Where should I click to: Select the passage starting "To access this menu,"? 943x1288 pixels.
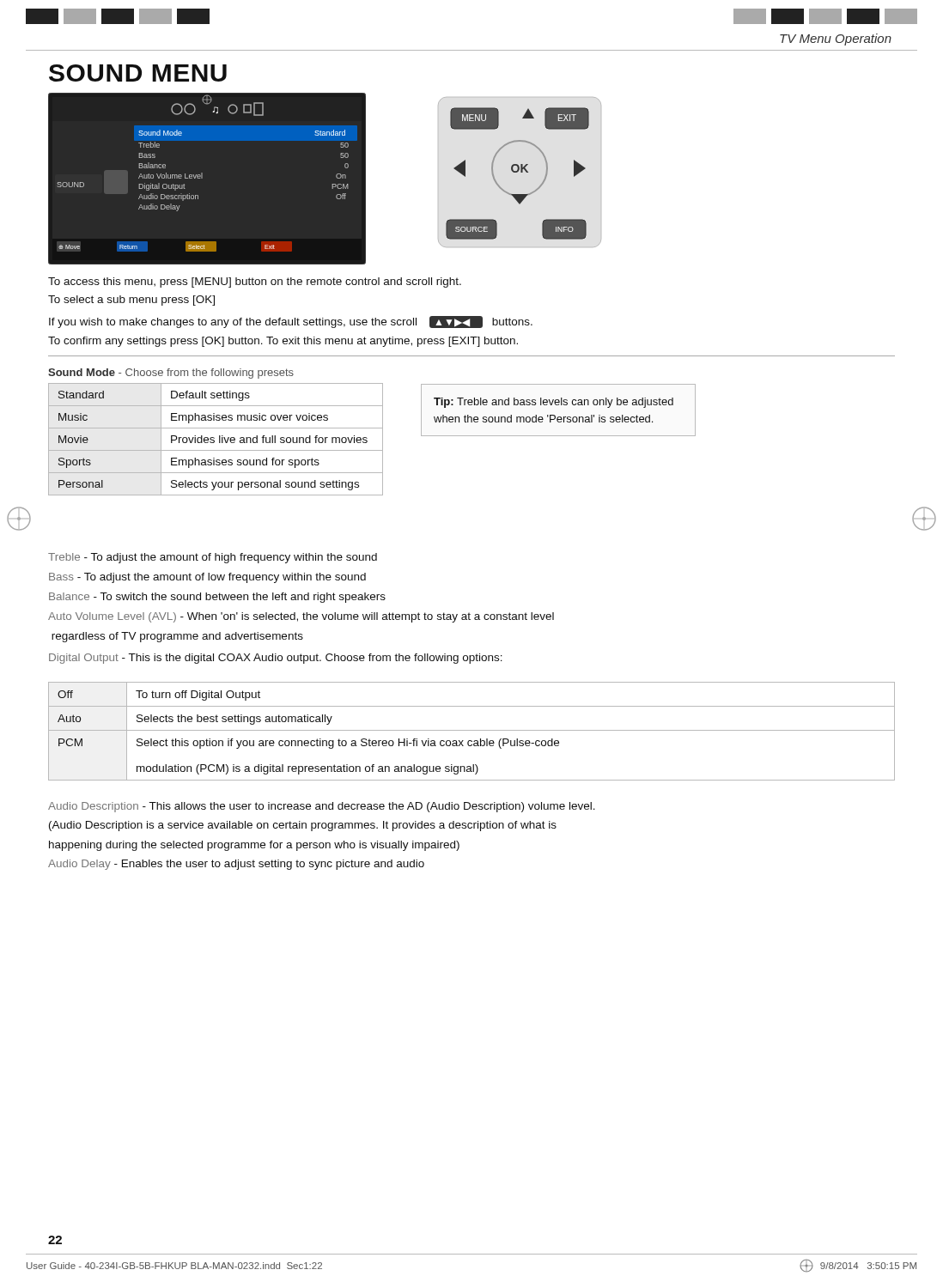(255, 290)
